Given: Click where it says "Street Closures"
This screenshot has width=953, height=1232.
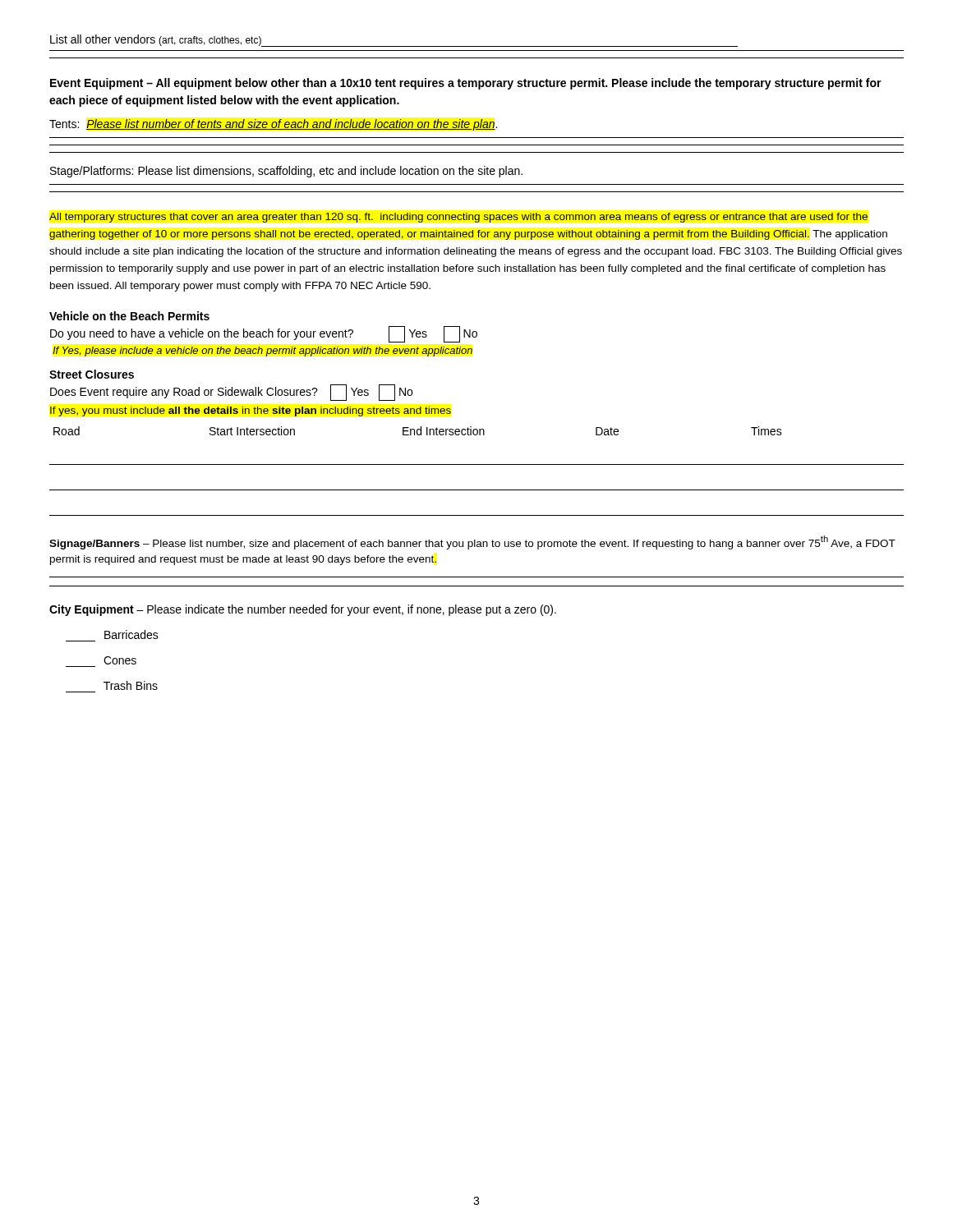Looking at the screenshot, I should 92,374.
